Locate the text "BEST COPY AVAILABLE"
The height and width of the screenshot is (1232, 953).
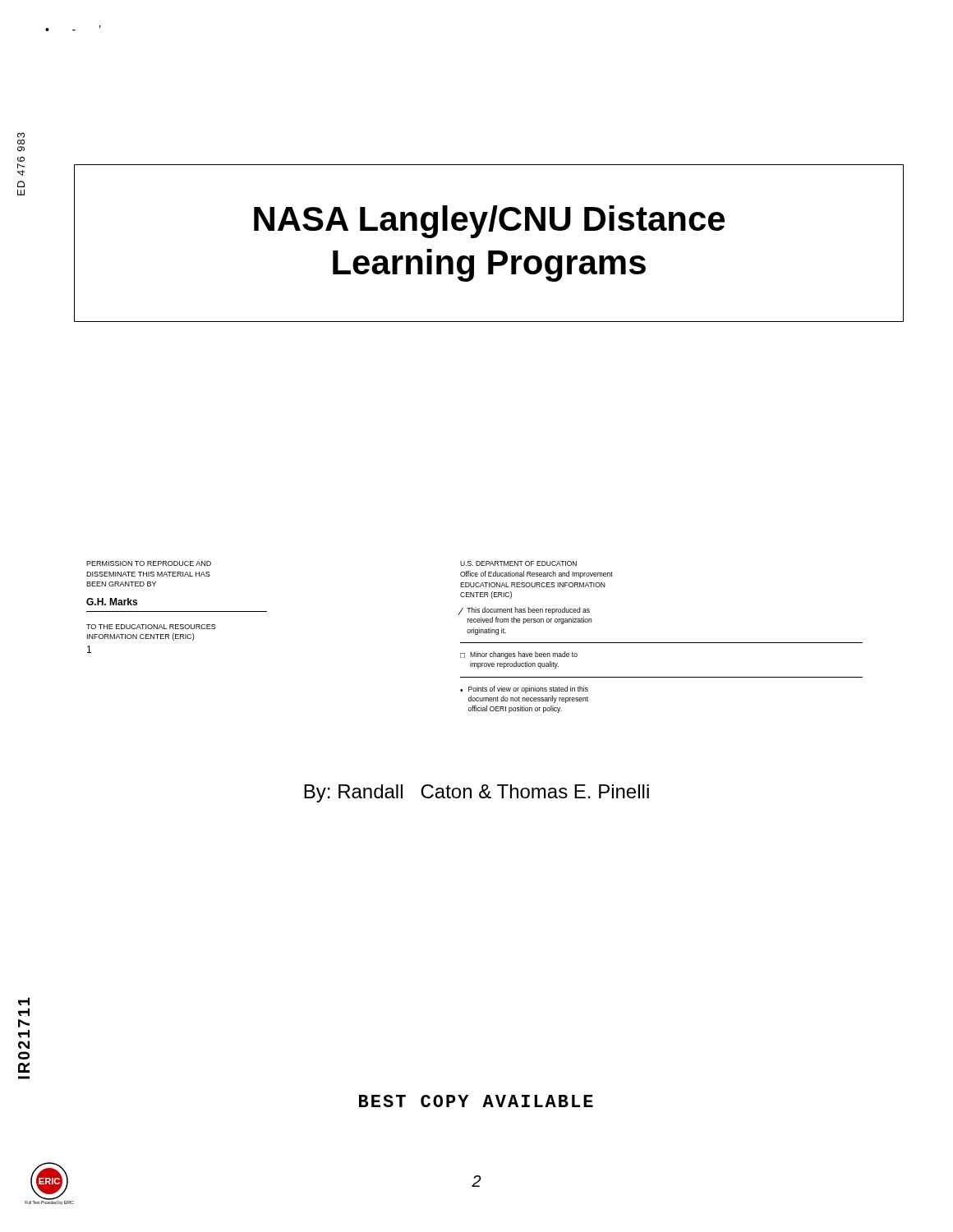[x=476, y=1103]
